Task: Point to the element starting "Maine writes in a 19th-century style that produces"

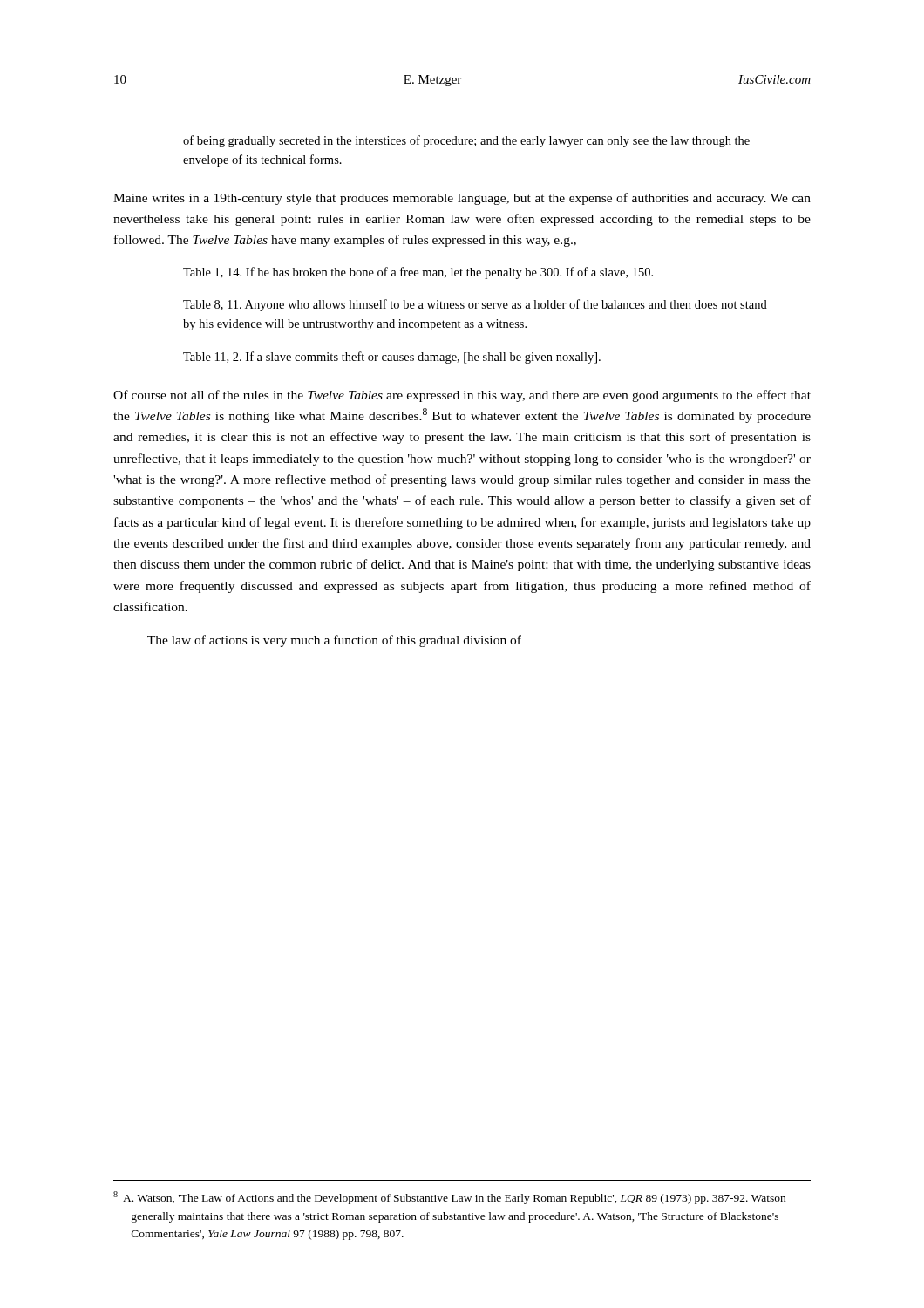Action: [x=462, y=219]
